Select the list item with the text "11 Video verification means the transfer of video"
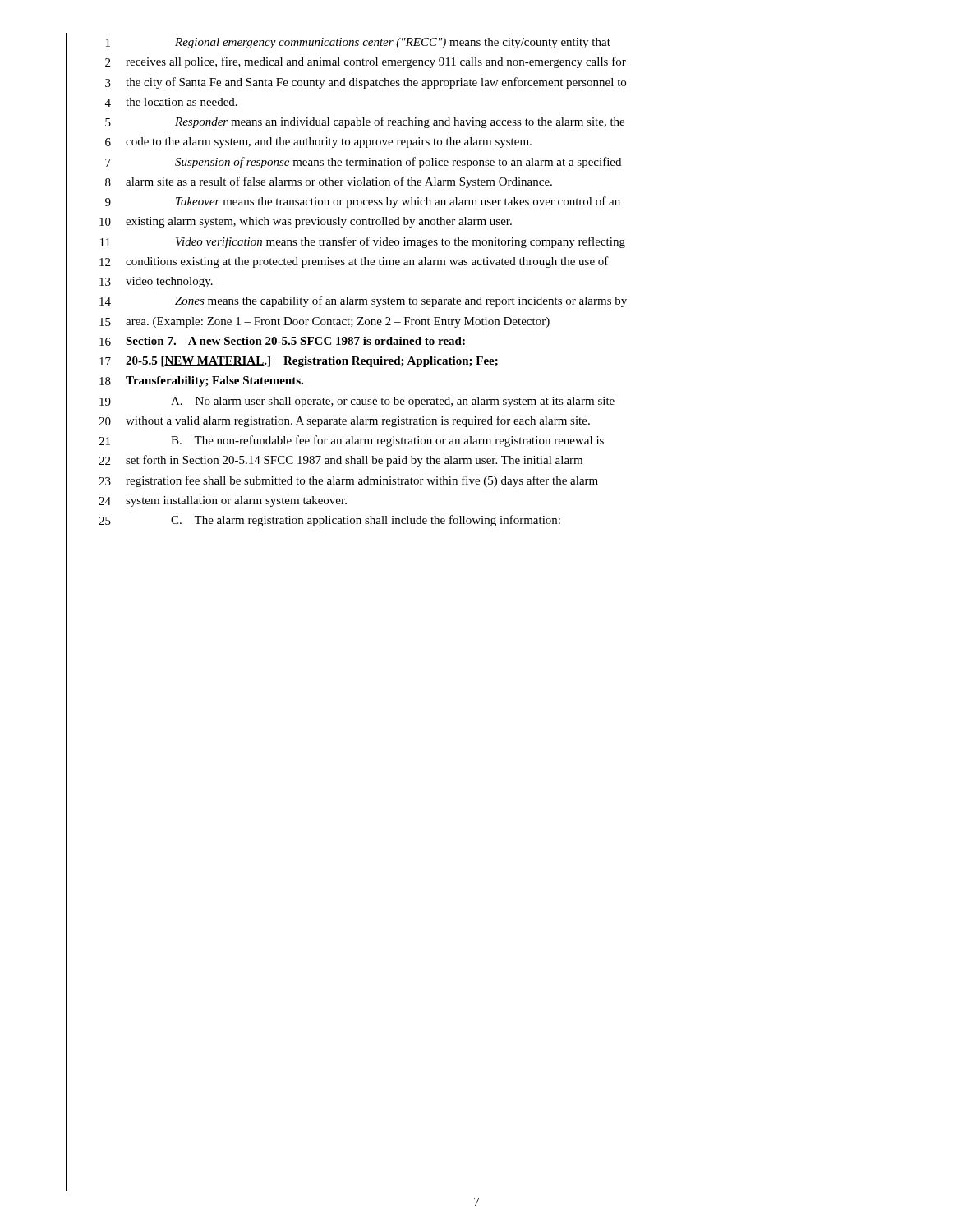Screen dimensions: 1232x953 pos(485,262)
